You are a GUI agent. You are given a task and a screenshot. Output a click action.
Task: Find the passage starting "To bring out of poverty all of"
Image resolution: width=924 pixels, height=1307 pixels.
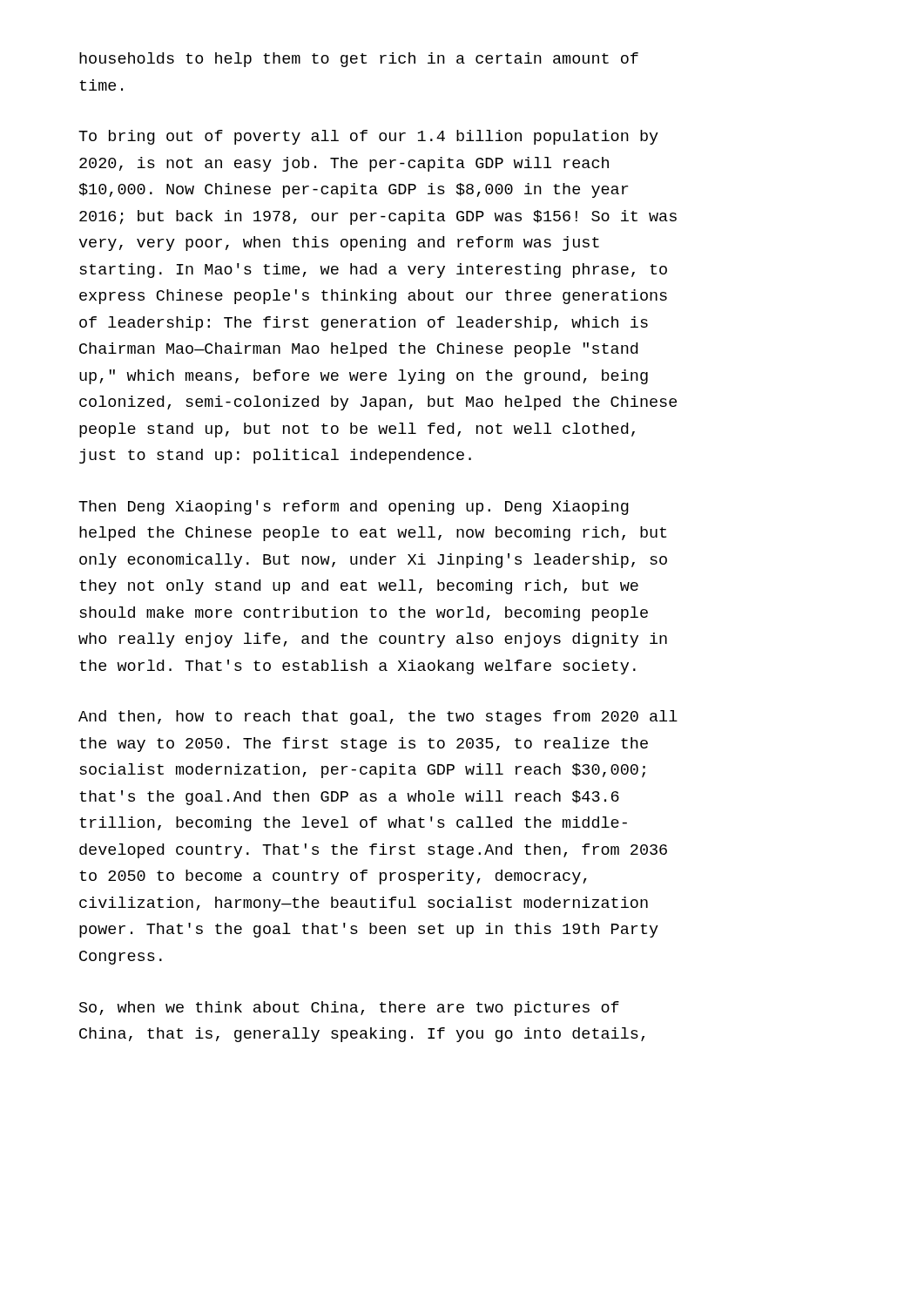[x=378, y=297]
